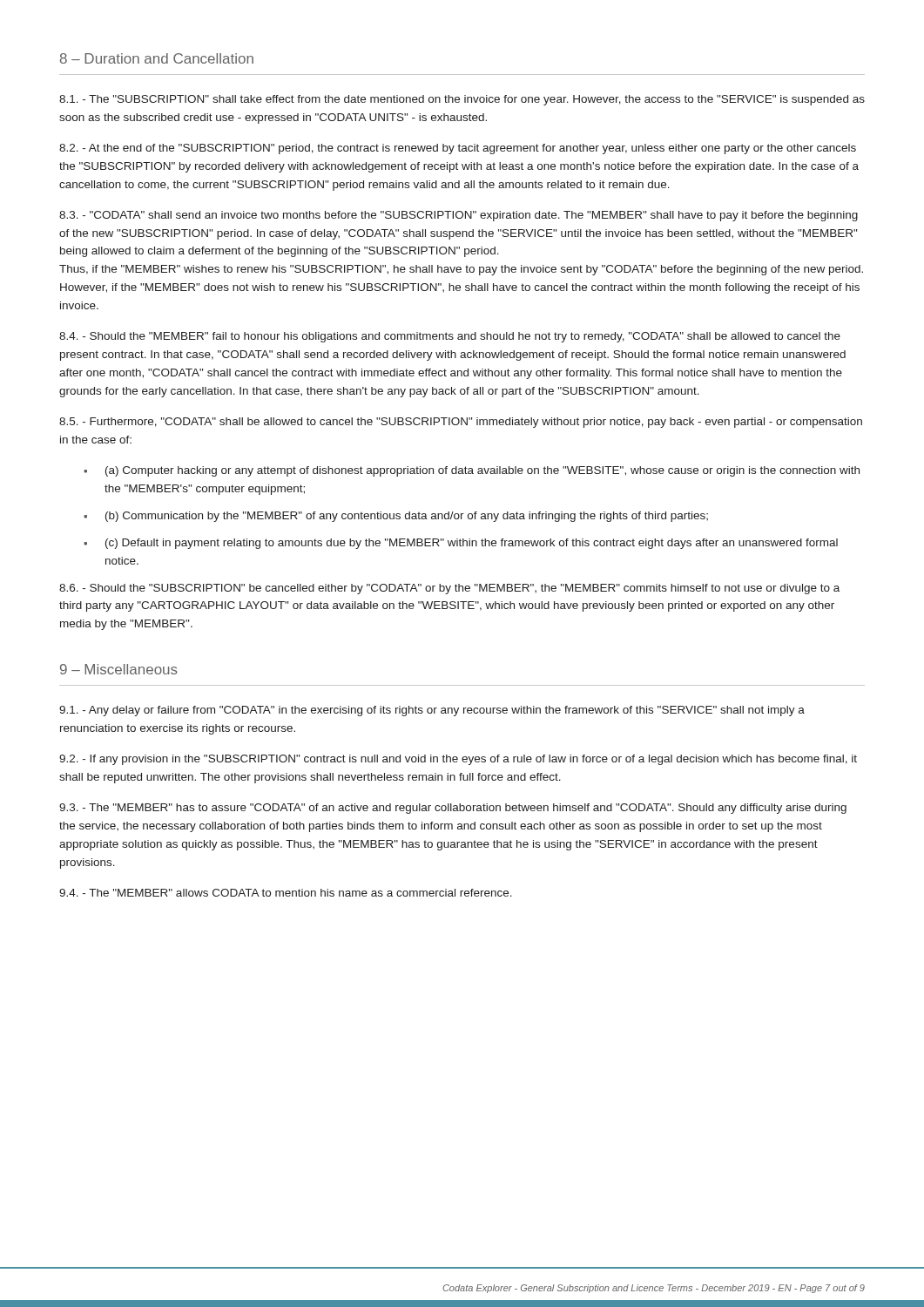This screenshot has width=924, height=1307.
Task: Locate the passage starting "3. - The "MEMBER" has to assure"
Action: [453, 835]
